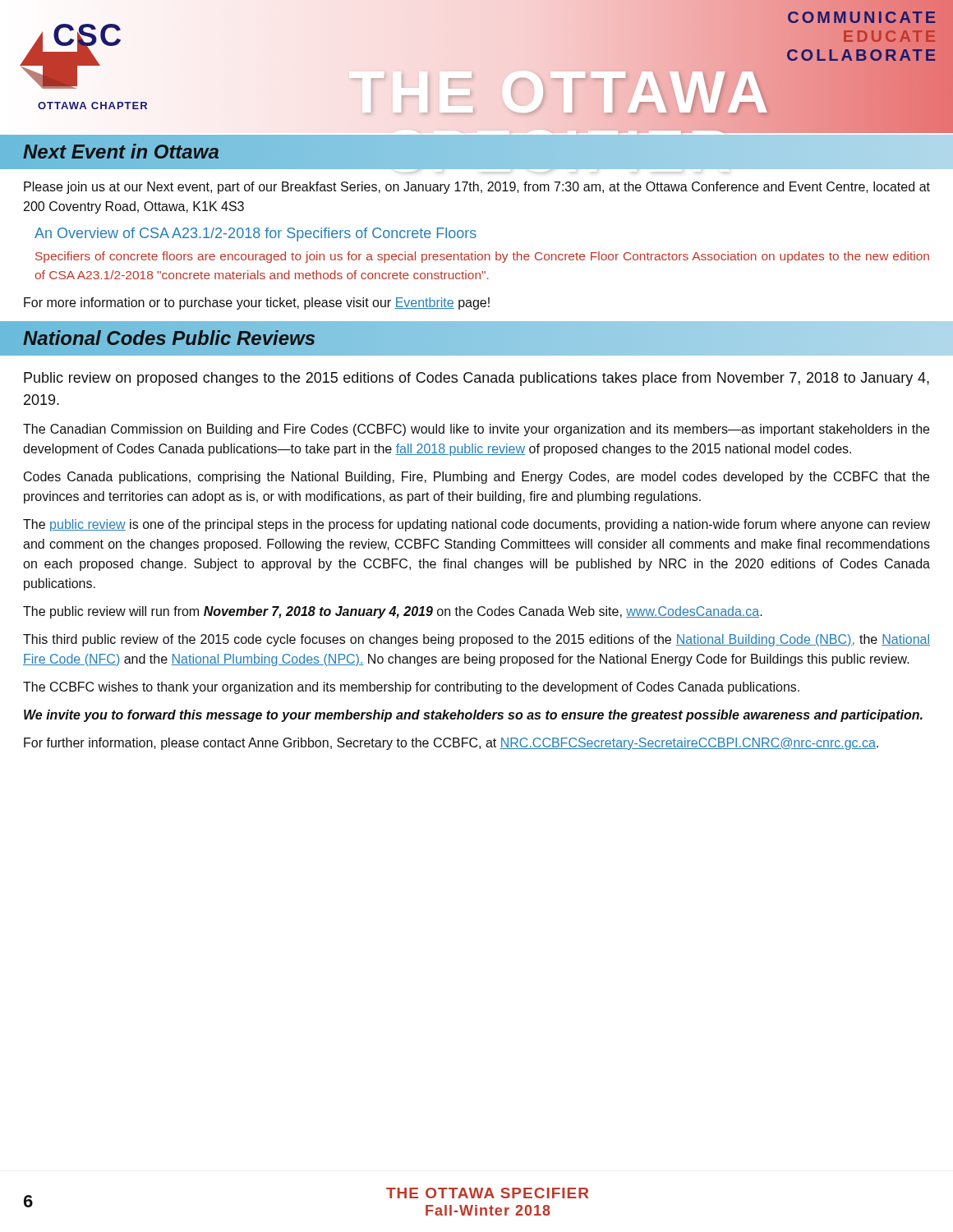Click on the passage starting "An Overview of"
This screenshot has height=1232, width=953.
coord(256,233)
